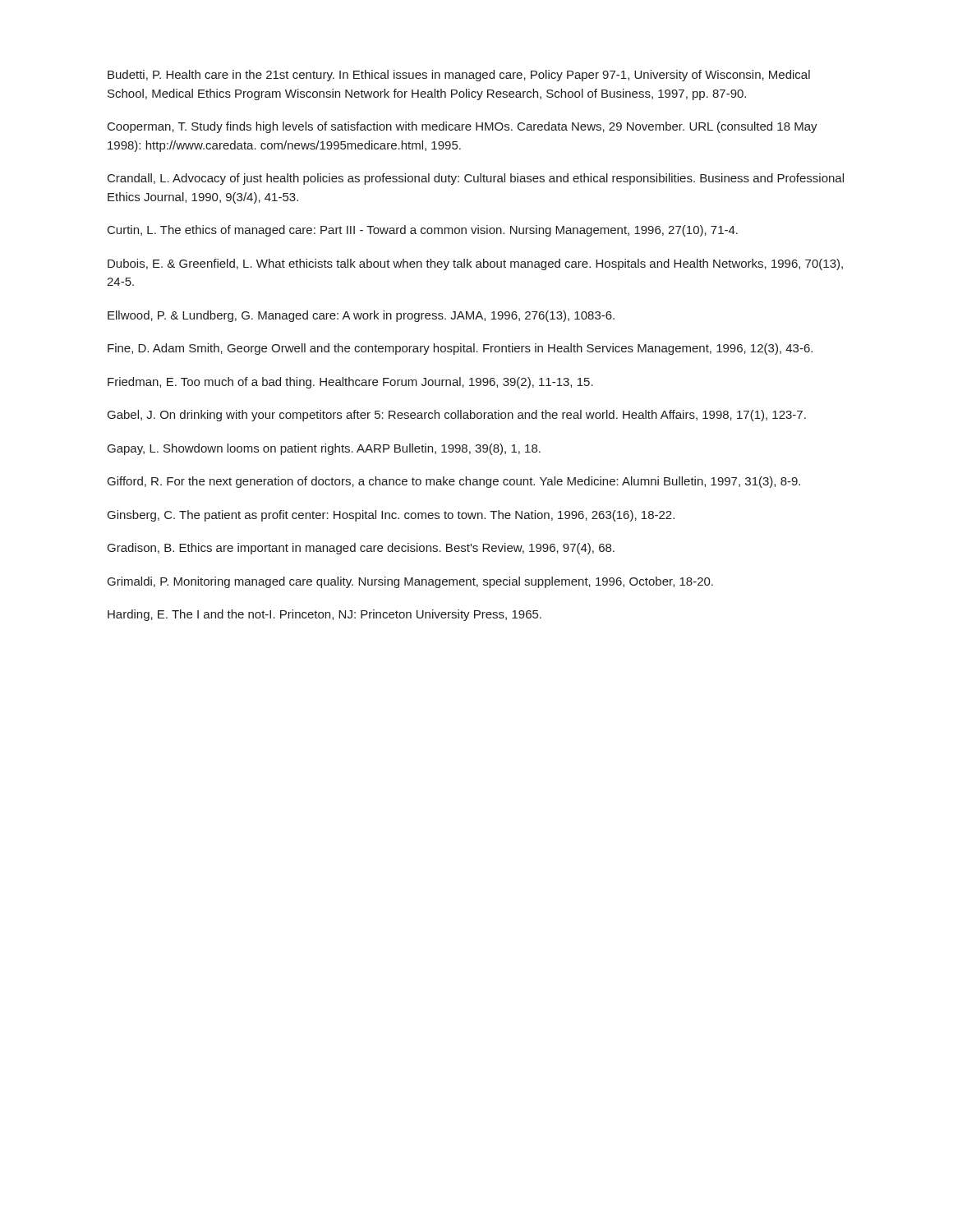The width and height of the screenshot is (953, 1232).
Task: Find the list item with the text "Fine, D. Adam Smith, George"
Action: pos(460,348)
